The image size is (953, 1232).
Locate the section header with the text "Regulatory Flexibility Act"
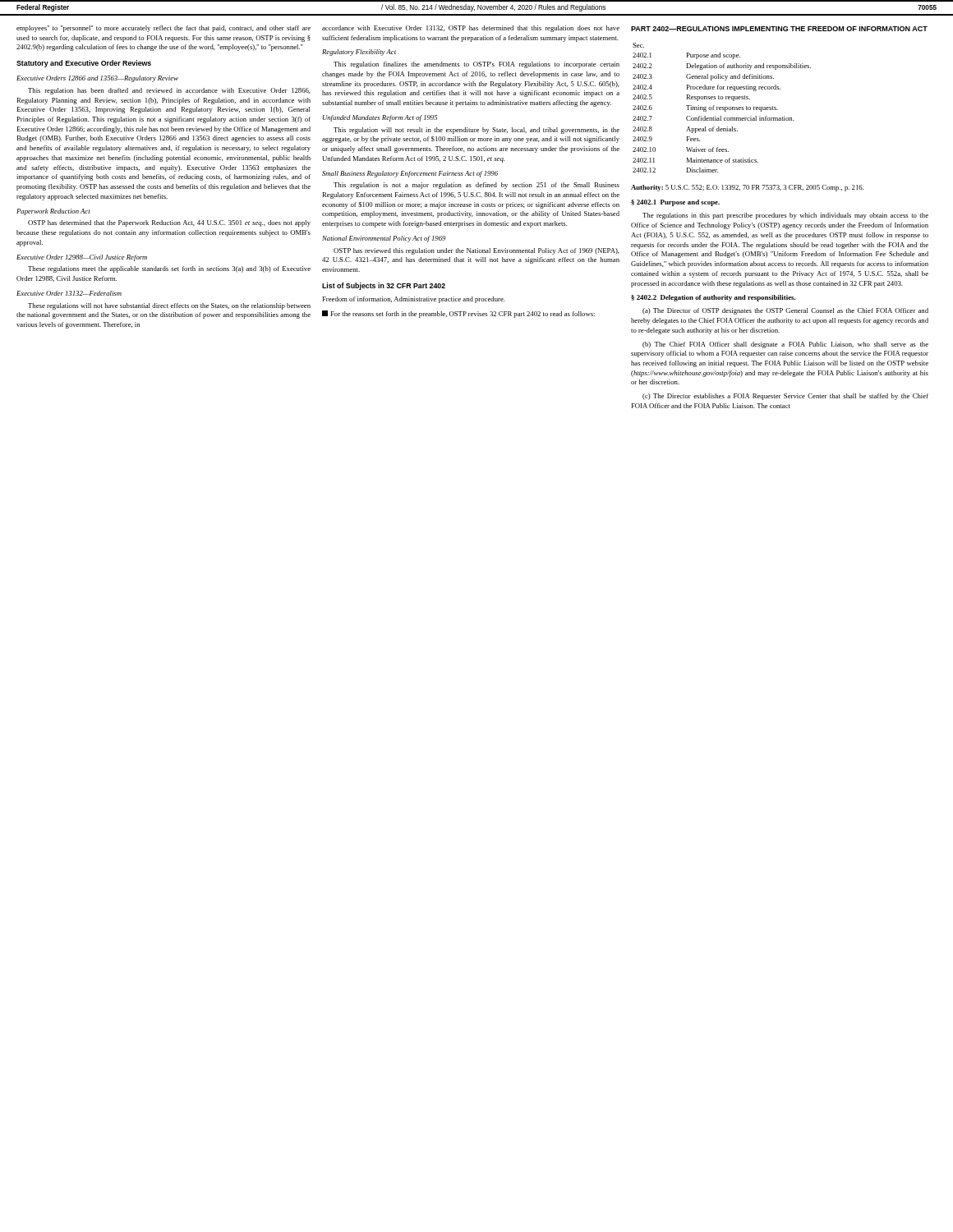(x=359, y=52)
